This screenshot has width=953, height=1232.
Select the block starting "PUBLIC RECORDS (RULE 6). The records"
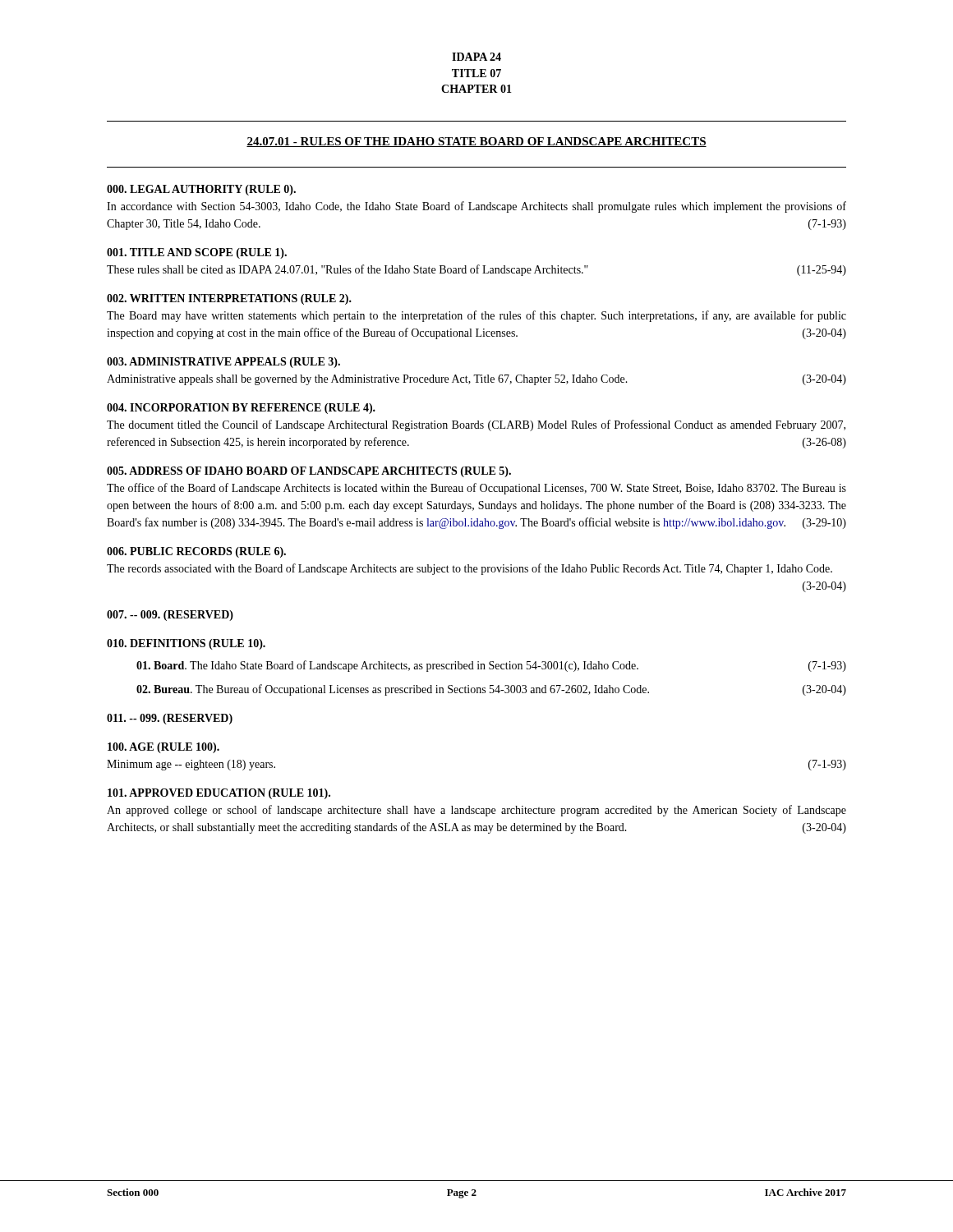[476, 569]
